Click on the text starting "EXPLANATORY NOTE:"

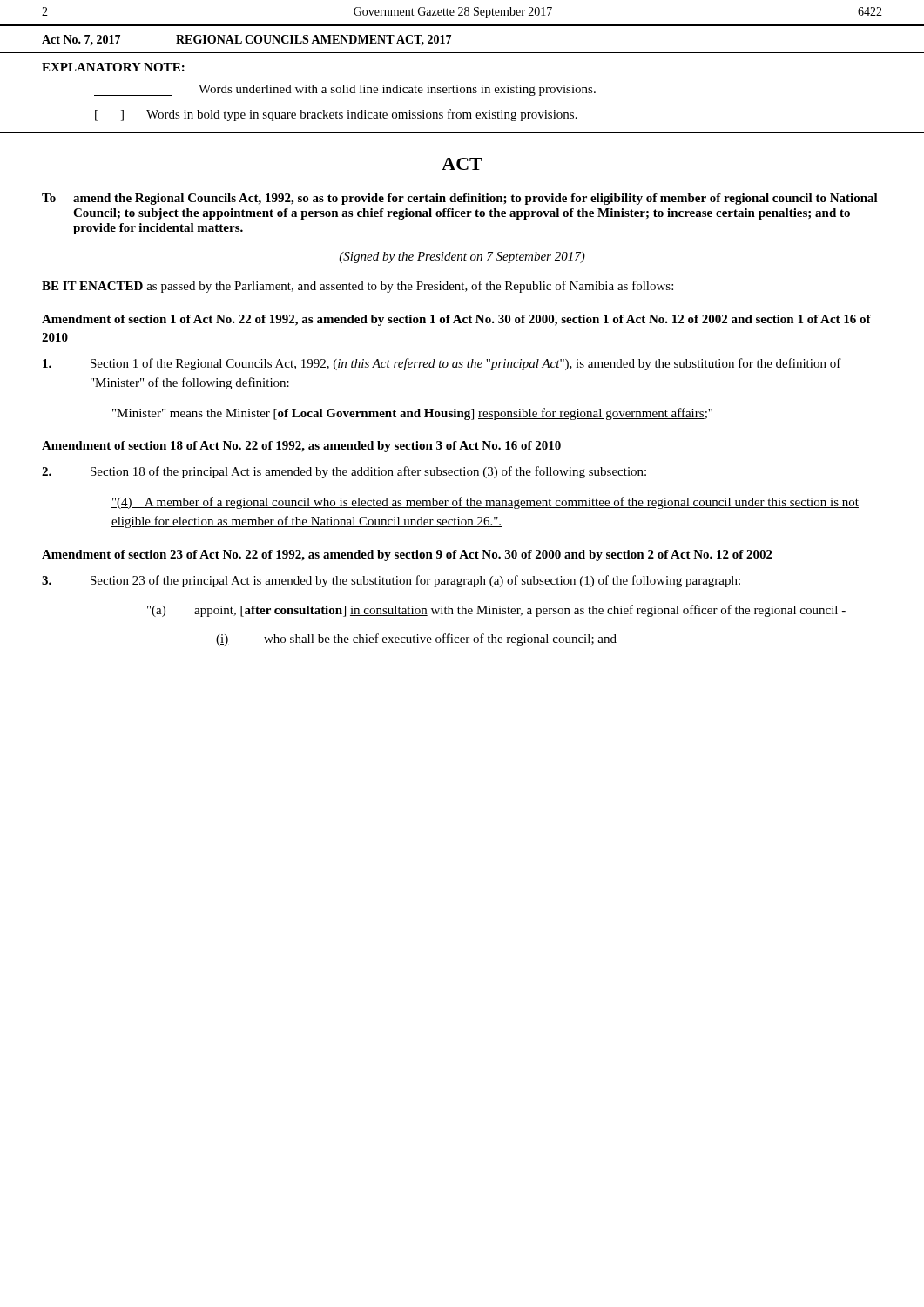[113, 67]
